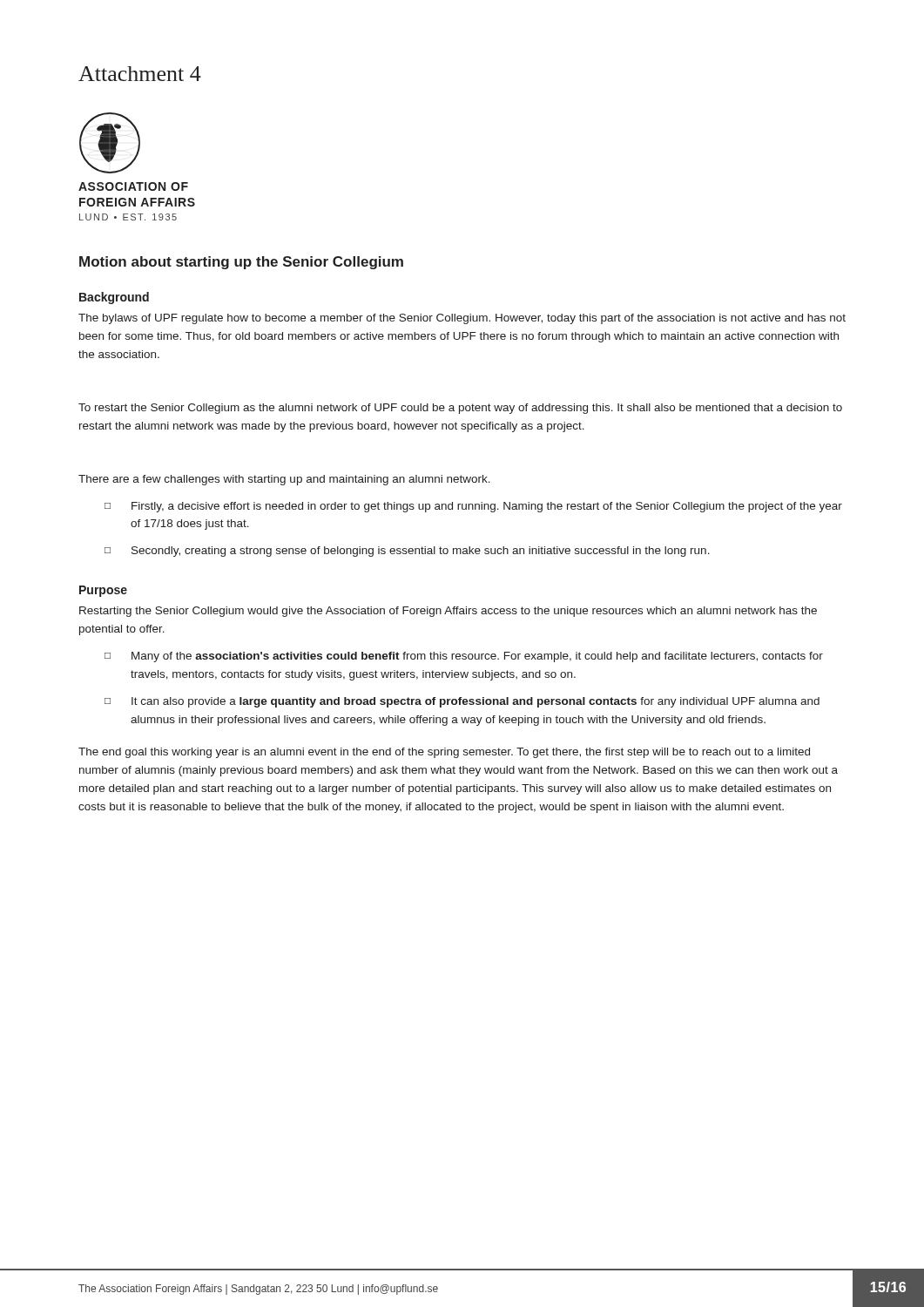Click on the region starting "There are a few challenges with starting up"
924x1307 pixels.
pyautogui.click(x=462, y=479)
